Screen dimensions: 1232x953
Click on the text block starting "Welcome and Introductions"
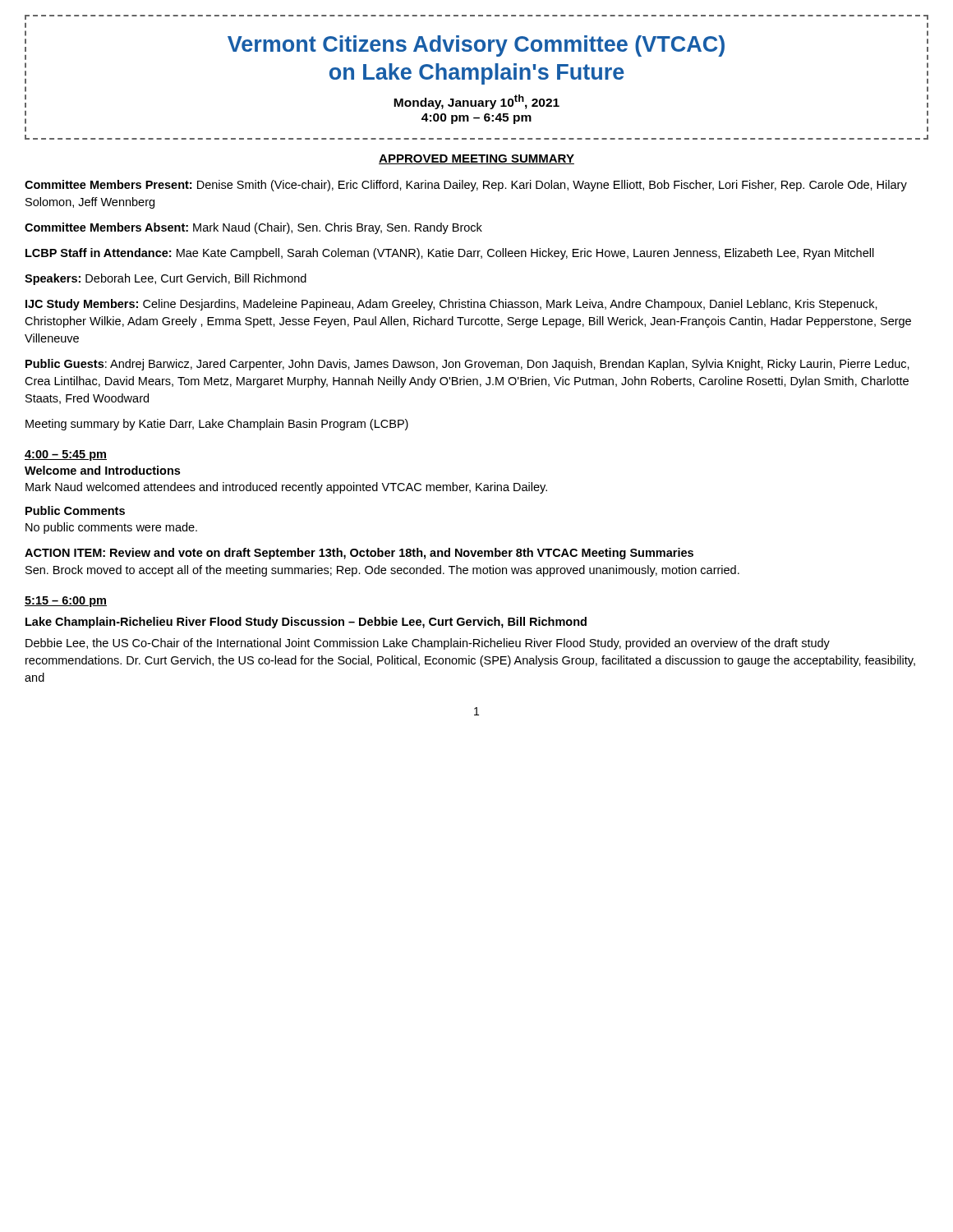[x=103, y=471]
